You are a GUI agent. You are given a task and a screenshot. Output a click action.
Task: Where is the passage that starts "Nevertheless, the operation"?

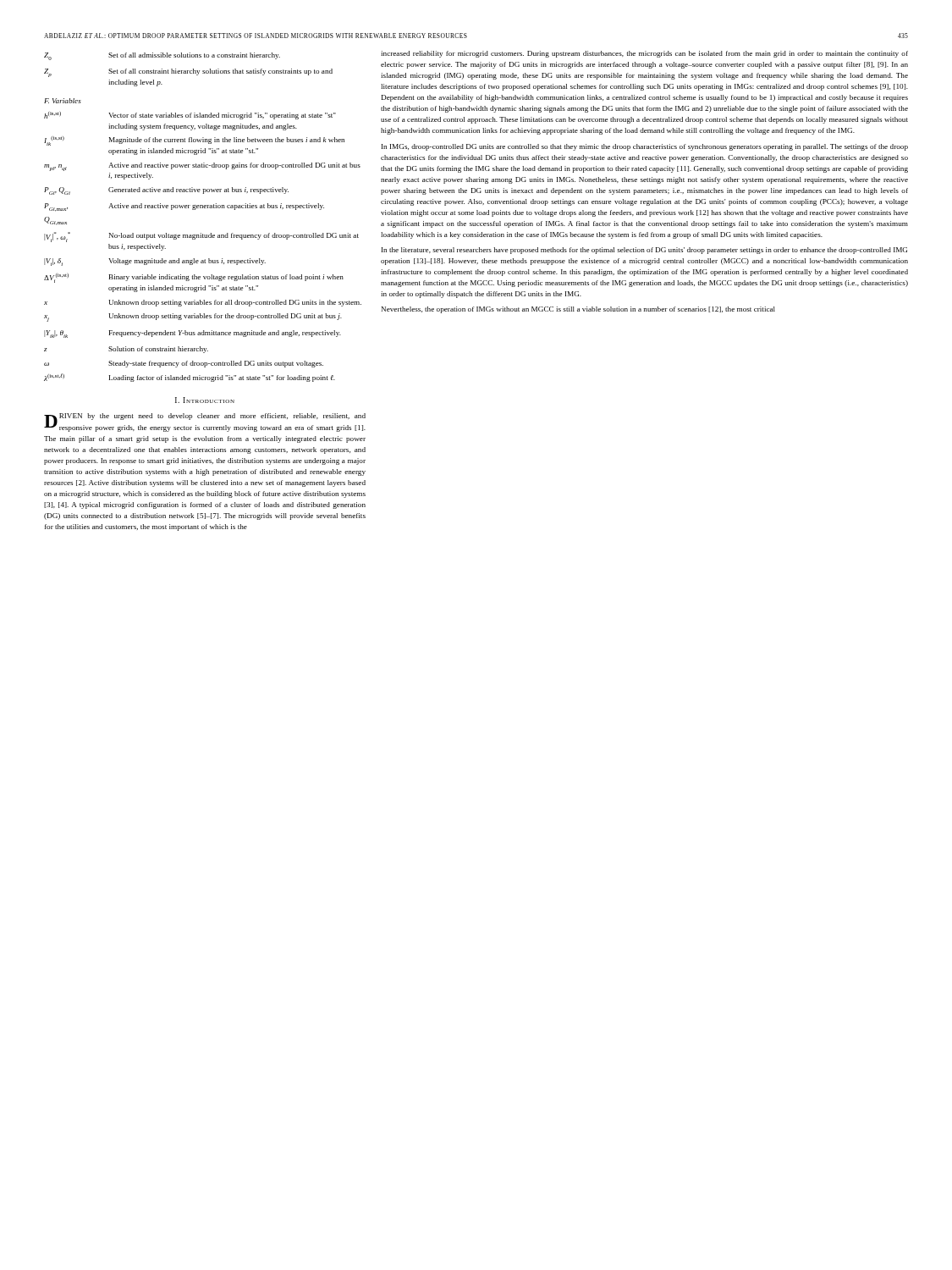point(578,309)
